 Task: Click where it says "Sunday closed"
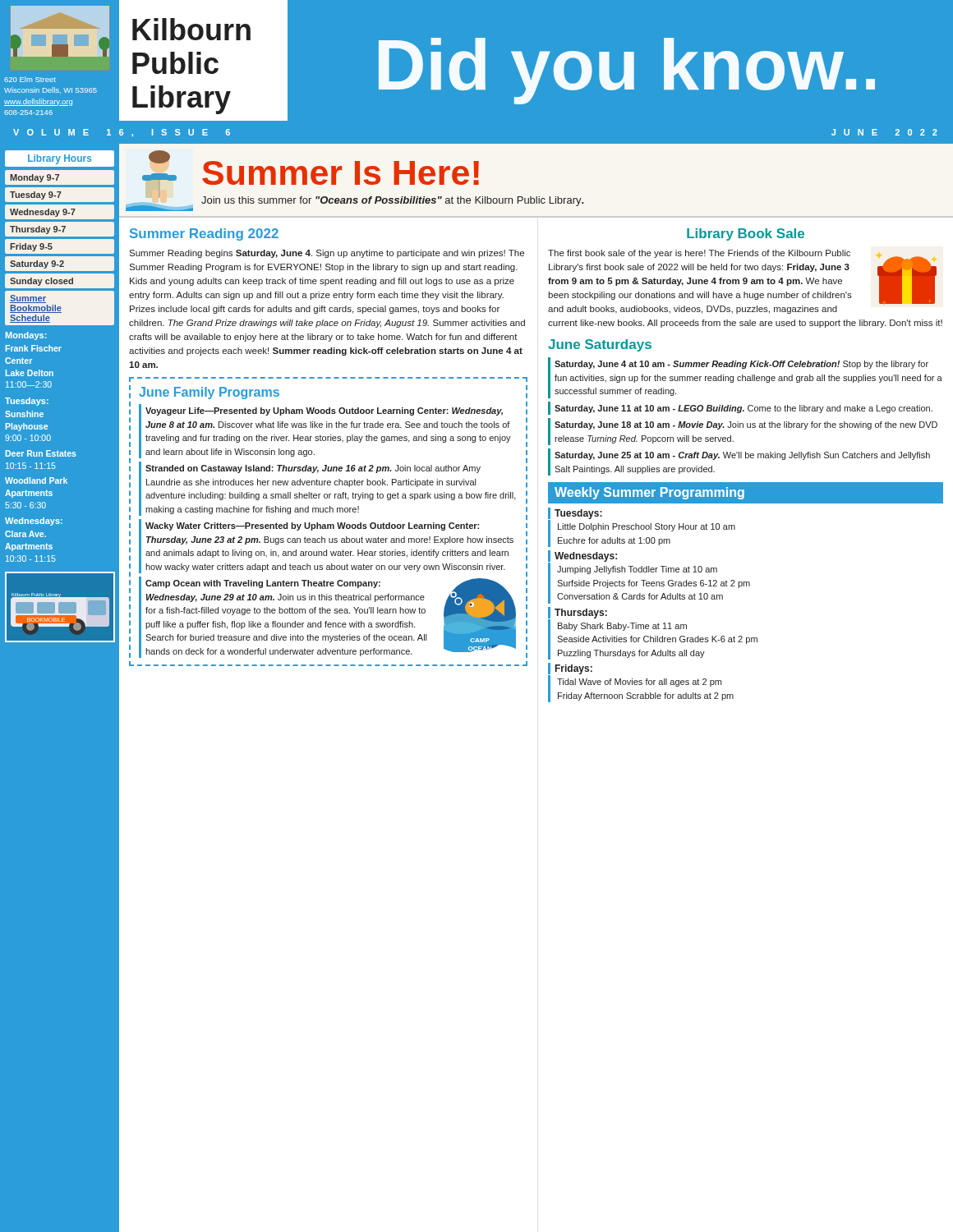(x=42, y=281)
